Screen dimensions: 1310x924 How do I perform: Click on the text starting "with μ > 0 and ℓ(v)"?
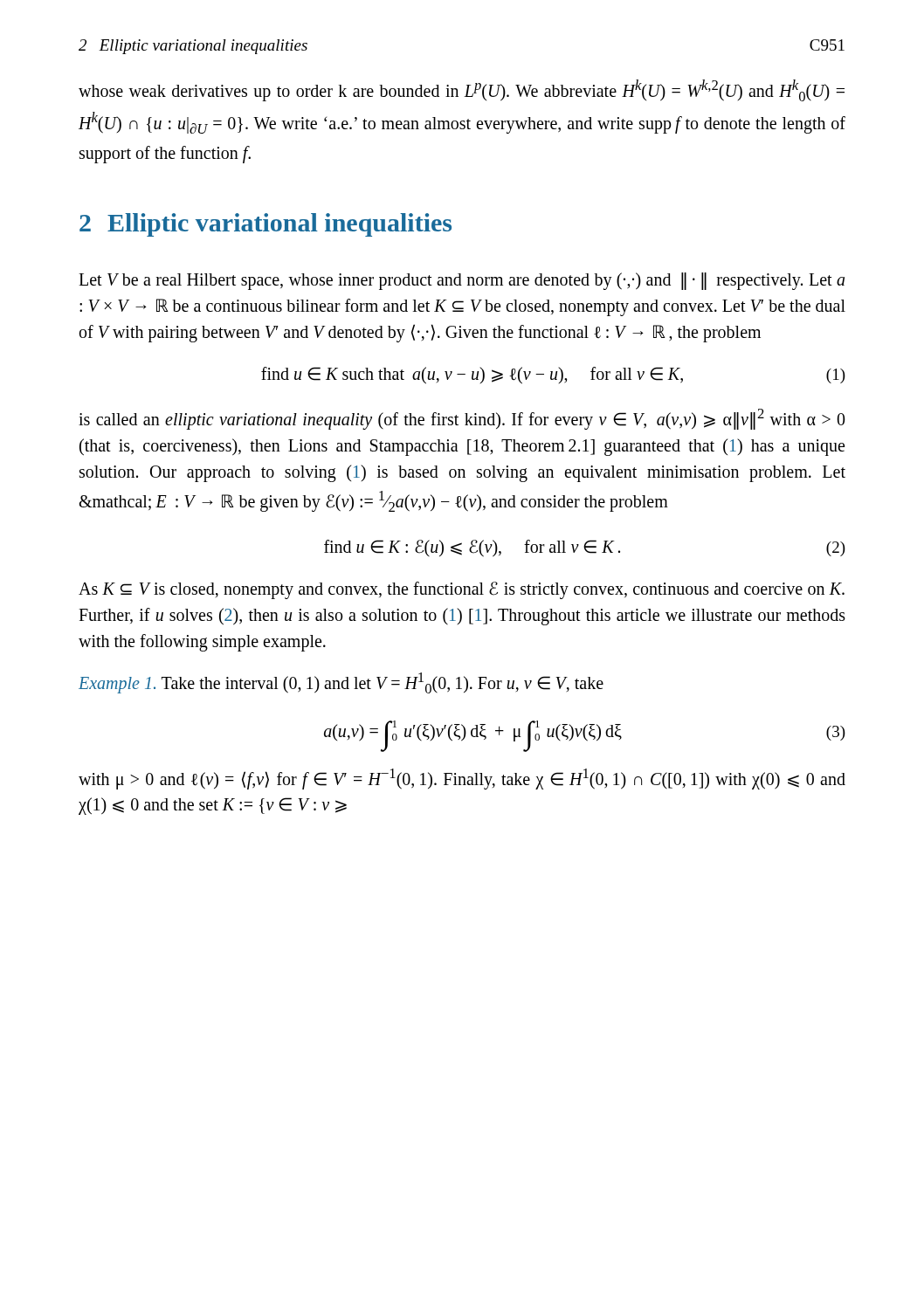coord(462,790)
